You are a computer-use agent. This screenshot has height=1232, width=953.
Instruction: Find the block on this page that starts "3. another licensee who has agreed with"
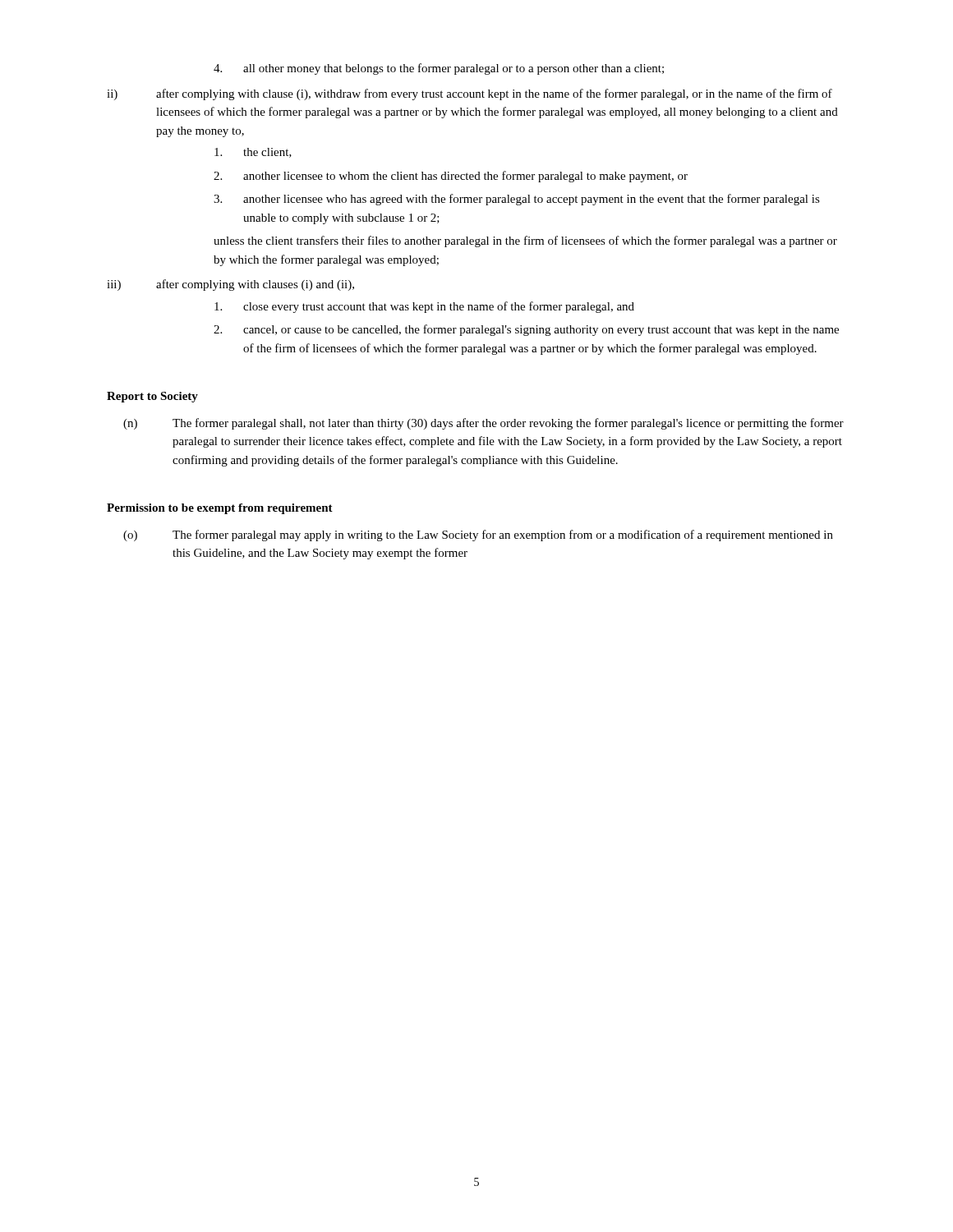(x=530, y=208)
